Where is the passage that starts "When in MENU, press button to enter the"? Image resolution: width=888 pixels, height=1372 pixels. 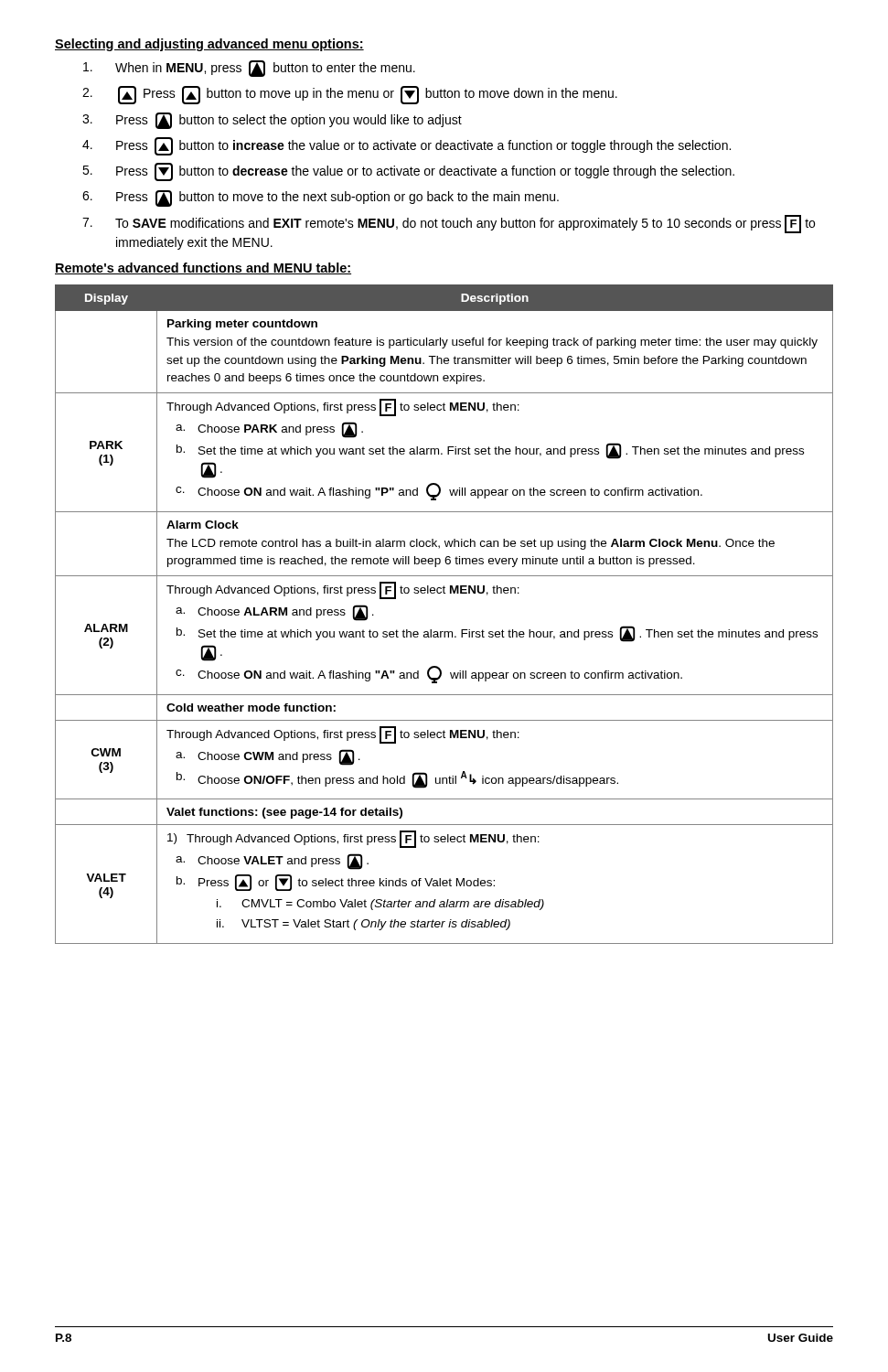click(x=249, y=69)
